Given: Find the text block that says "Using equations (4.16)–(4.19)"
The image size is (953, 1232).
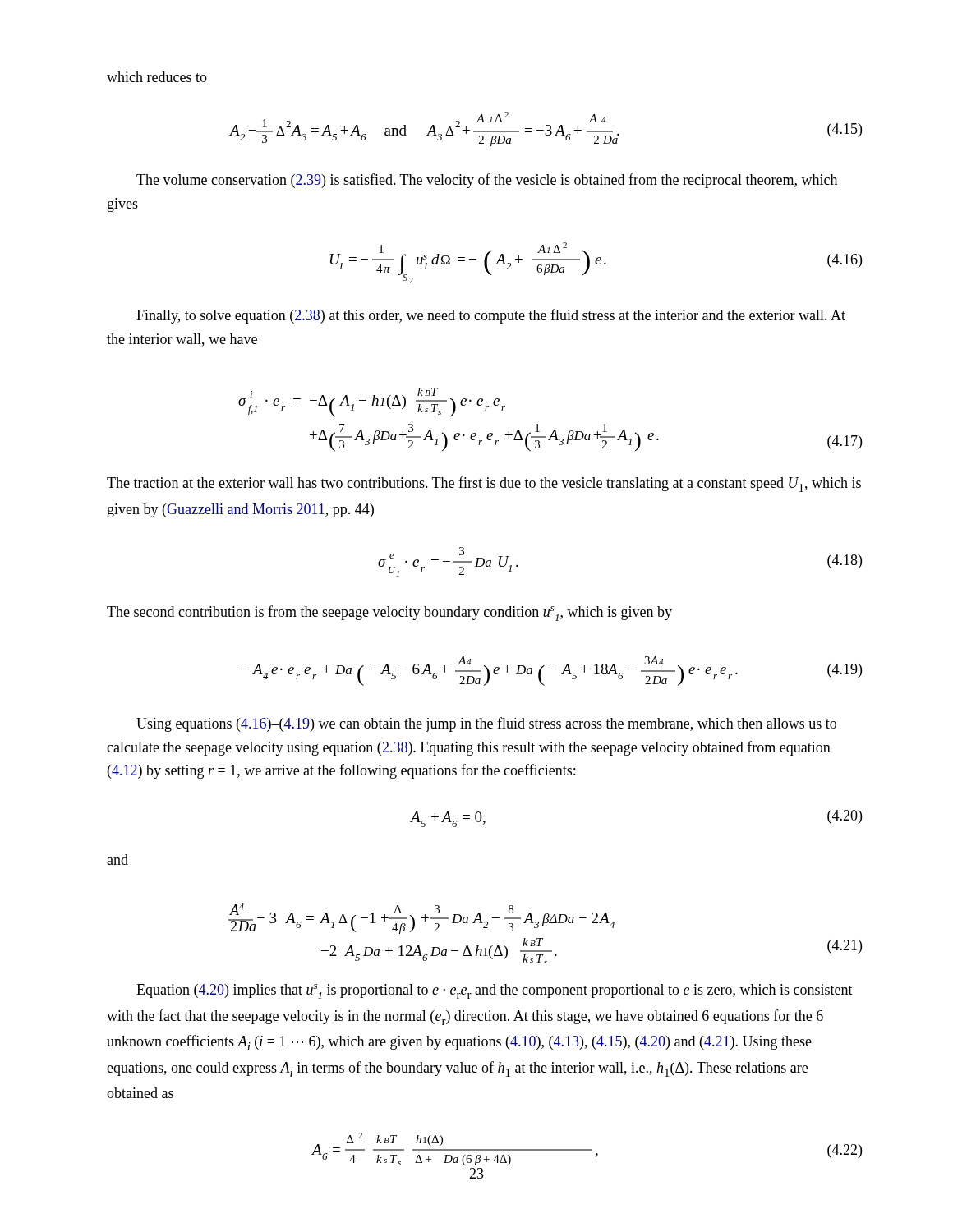Looking at the screenshot, I should pos(485,747).
